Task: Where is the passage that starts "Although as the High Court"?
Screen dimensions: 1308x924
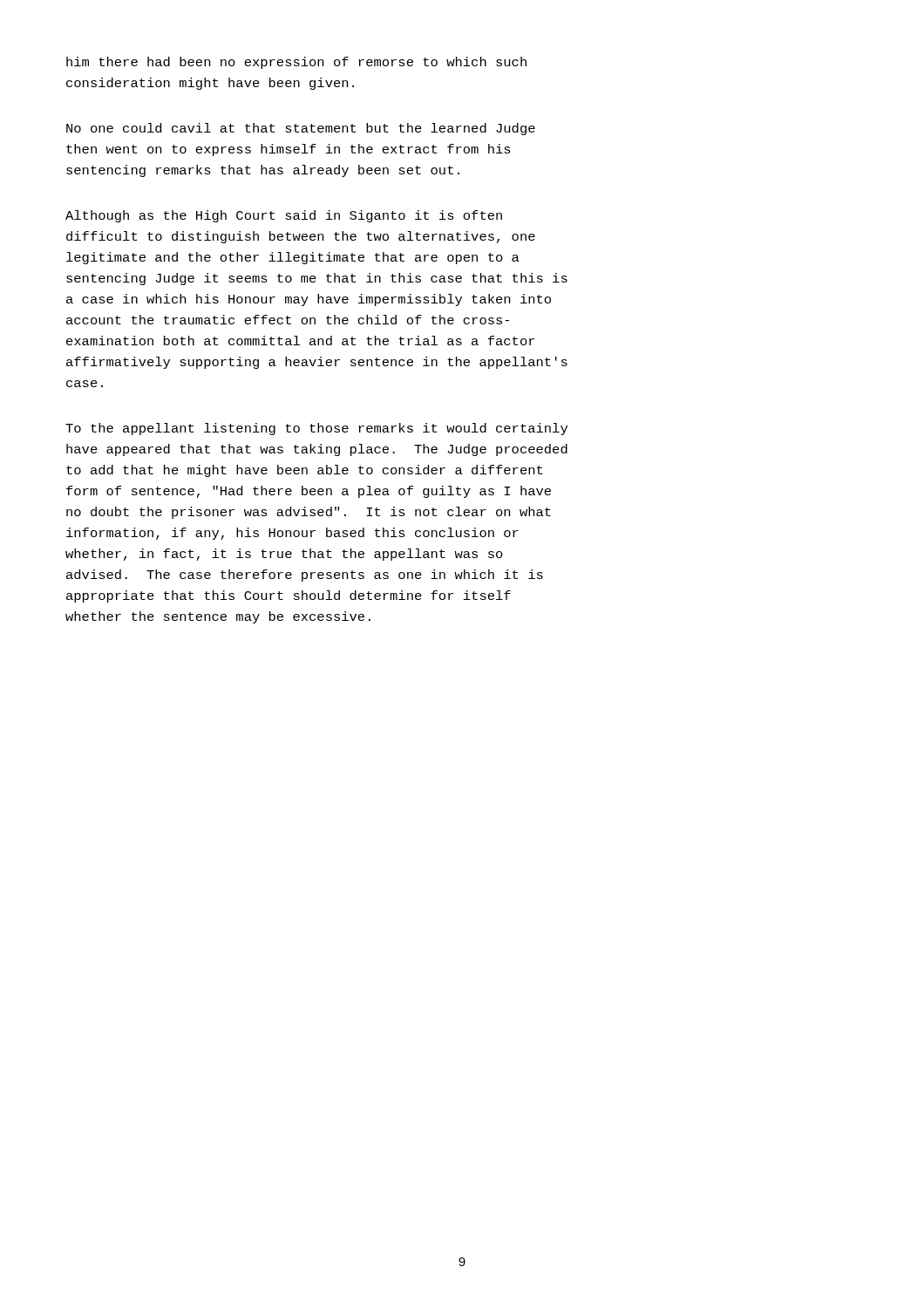Action: [x=317, y=300]
